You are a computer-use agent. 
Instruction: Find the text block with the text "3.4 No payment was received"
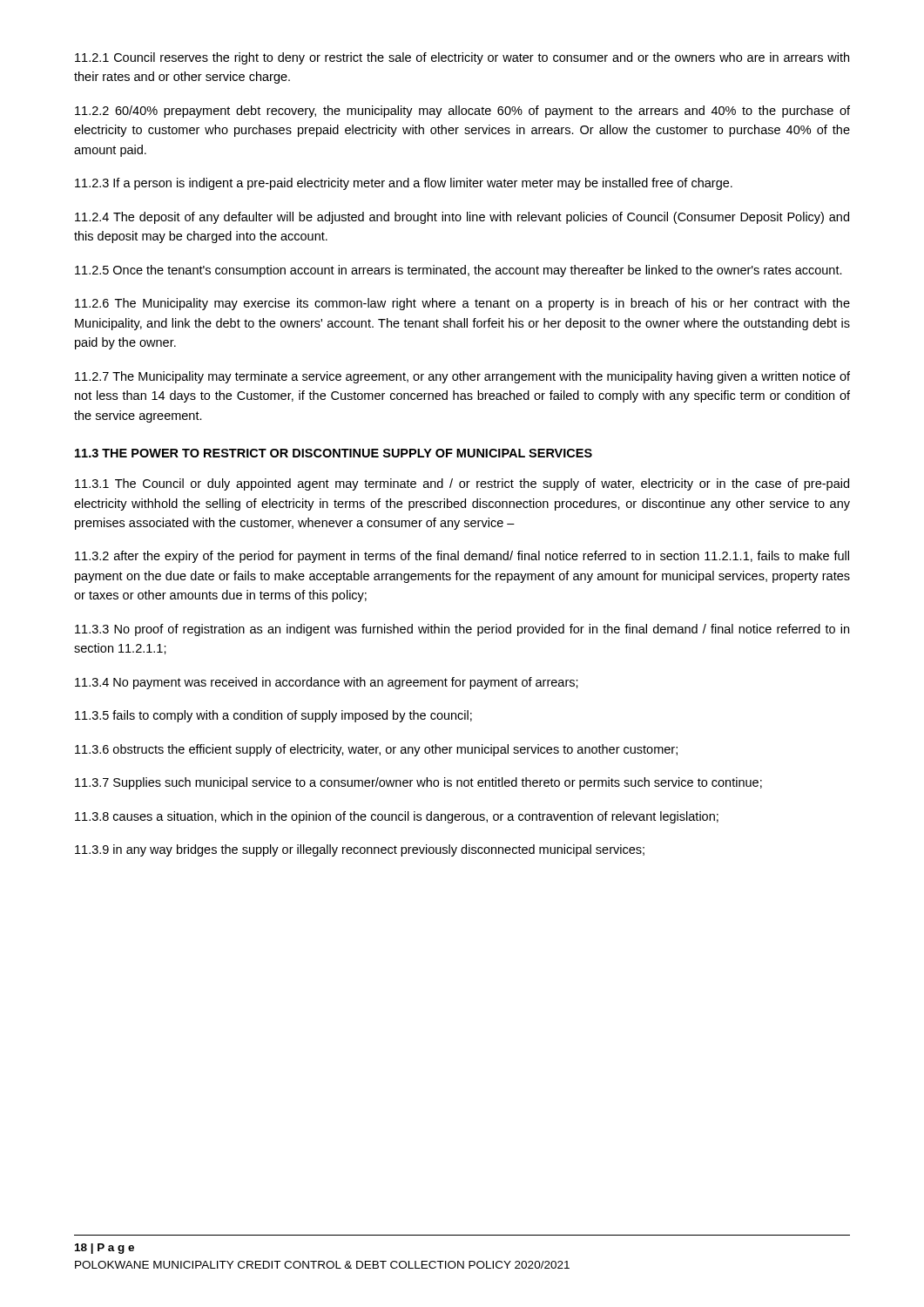click(x=326, y=682)
